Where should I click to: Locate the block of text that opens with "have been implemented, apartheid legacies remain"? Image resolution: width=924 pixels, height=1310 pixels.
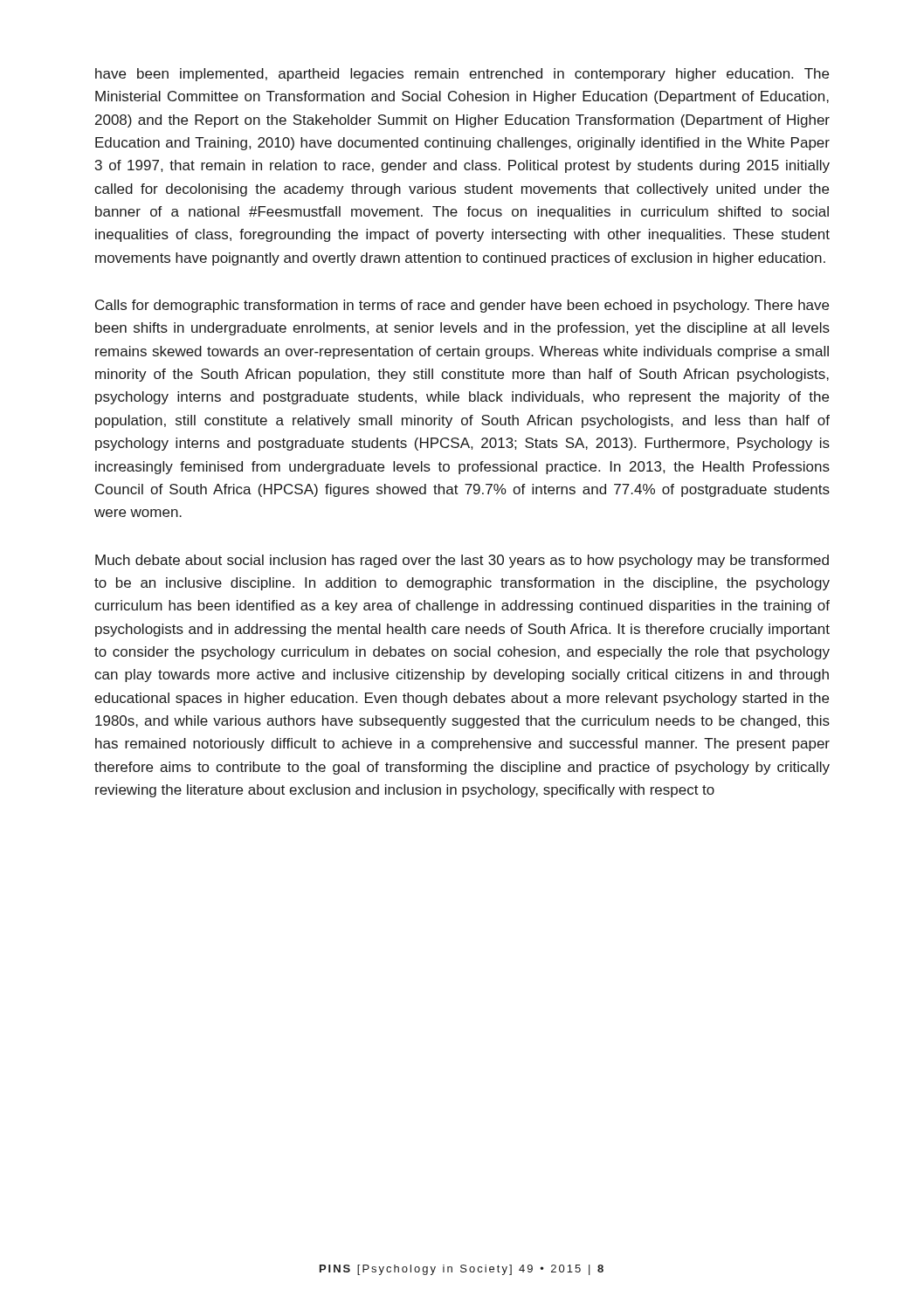tap(462, 166)
